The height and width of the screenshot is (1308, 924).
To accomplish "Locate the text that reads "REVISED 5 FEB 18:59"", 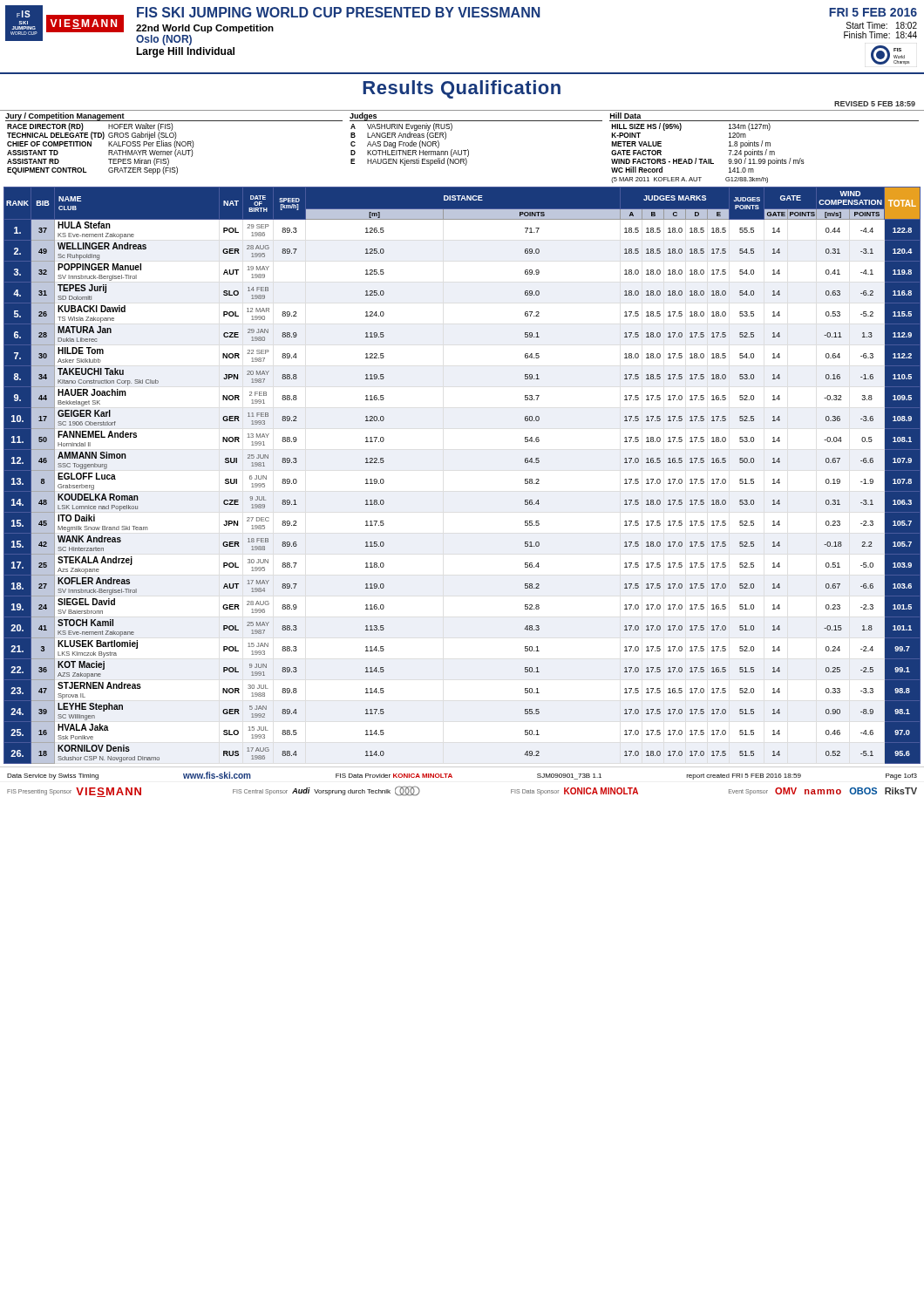I will click(x=875, y=104).
